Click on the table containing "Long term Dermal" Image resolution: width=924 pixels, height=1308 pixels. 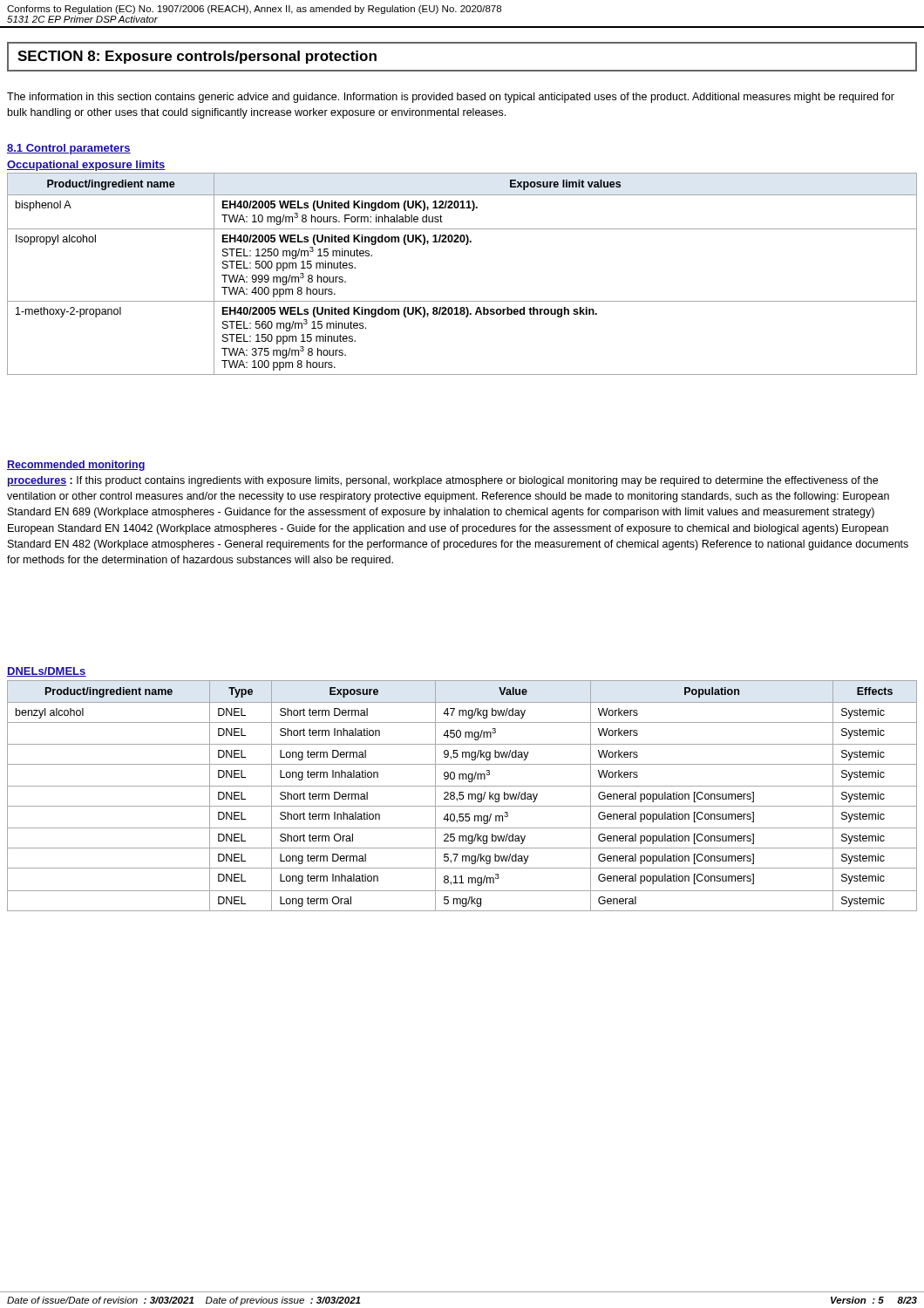click(462, 796)
